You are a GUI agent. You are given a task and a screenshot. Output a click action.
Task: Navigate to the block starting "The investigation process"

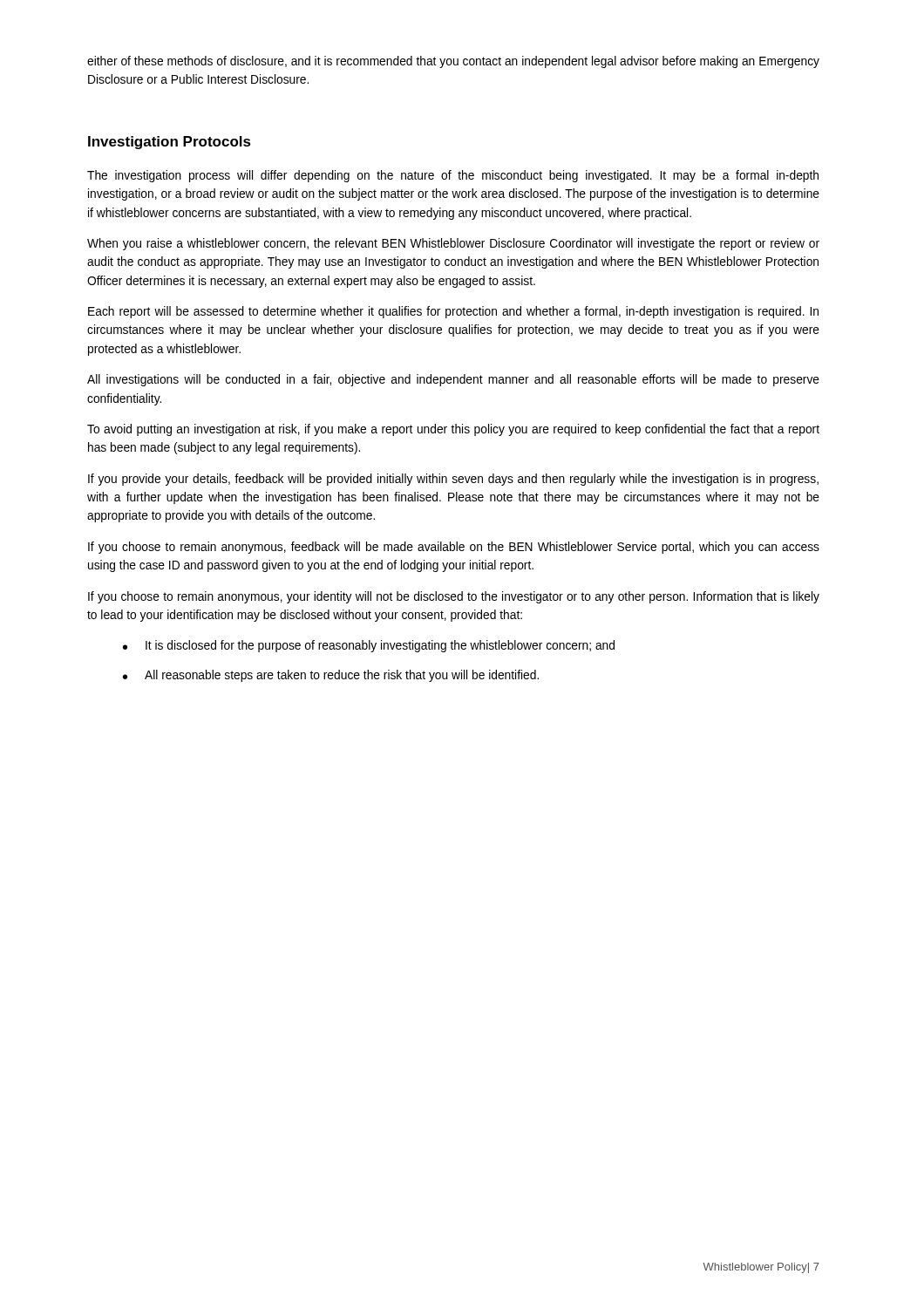pos(453,194)
